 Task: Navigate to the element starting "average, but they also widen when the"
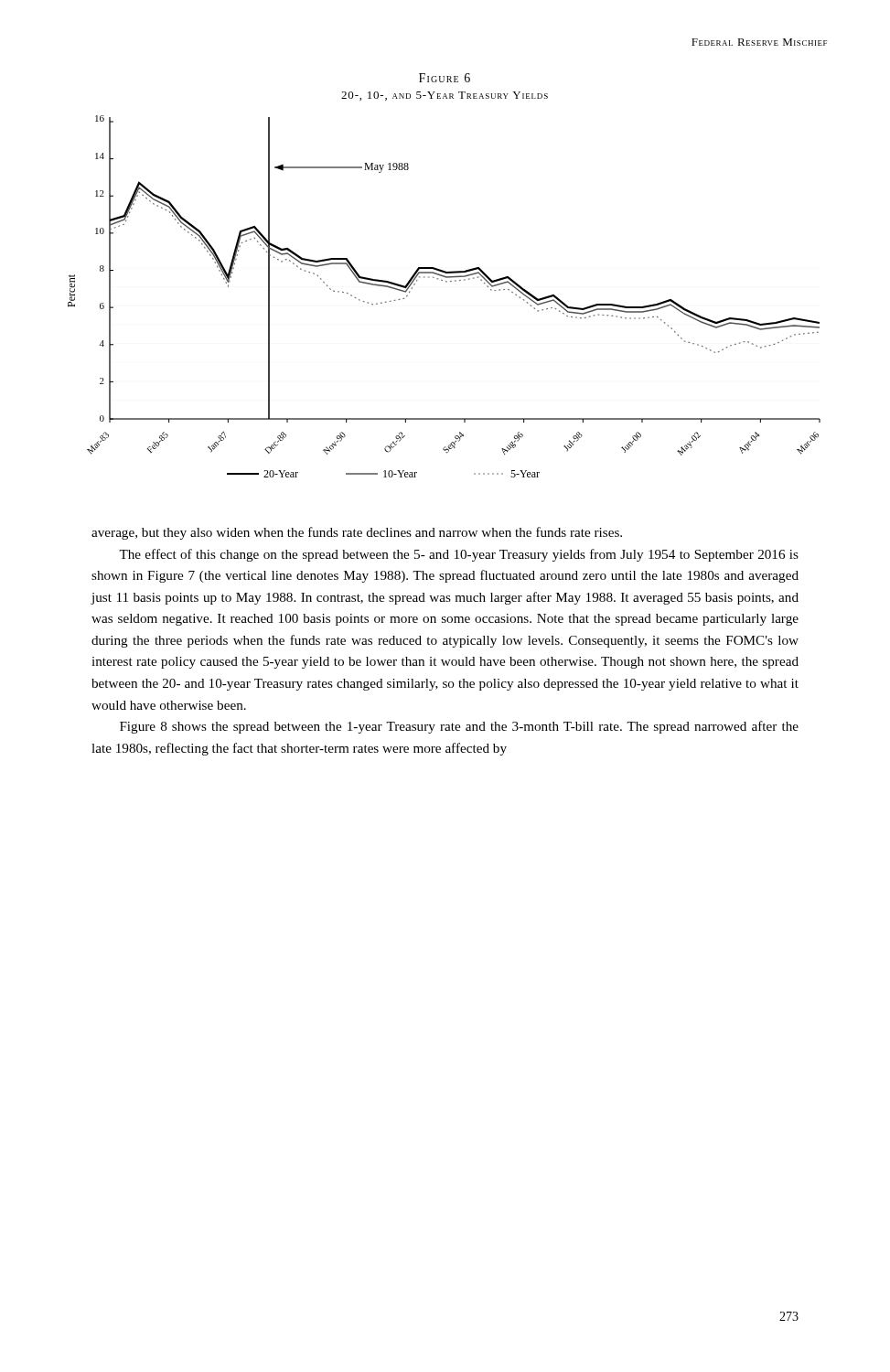pos(445,640)
